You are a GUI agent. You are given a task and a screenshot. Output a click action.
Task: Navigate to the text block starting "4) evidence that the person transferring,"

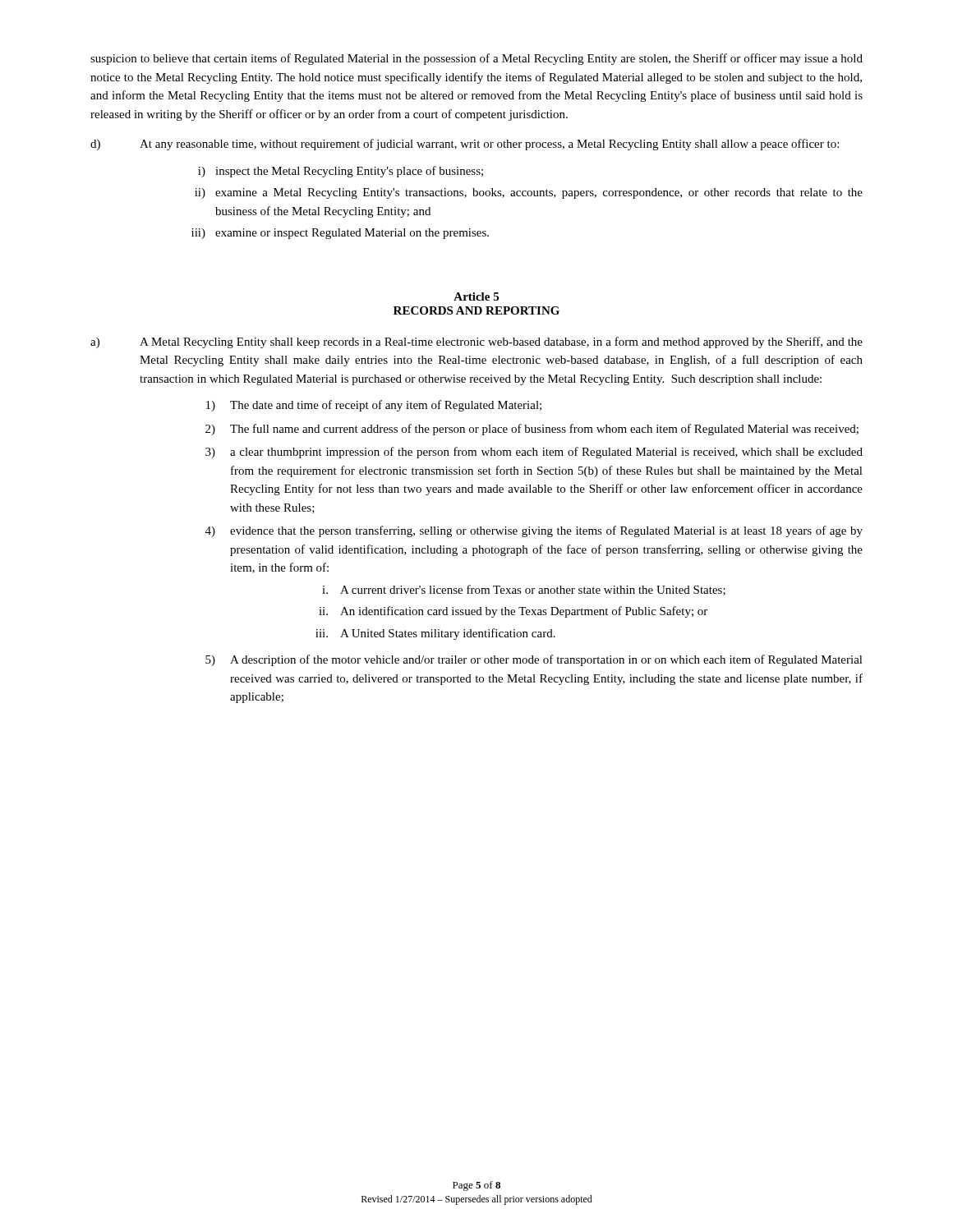click(509, 584)
